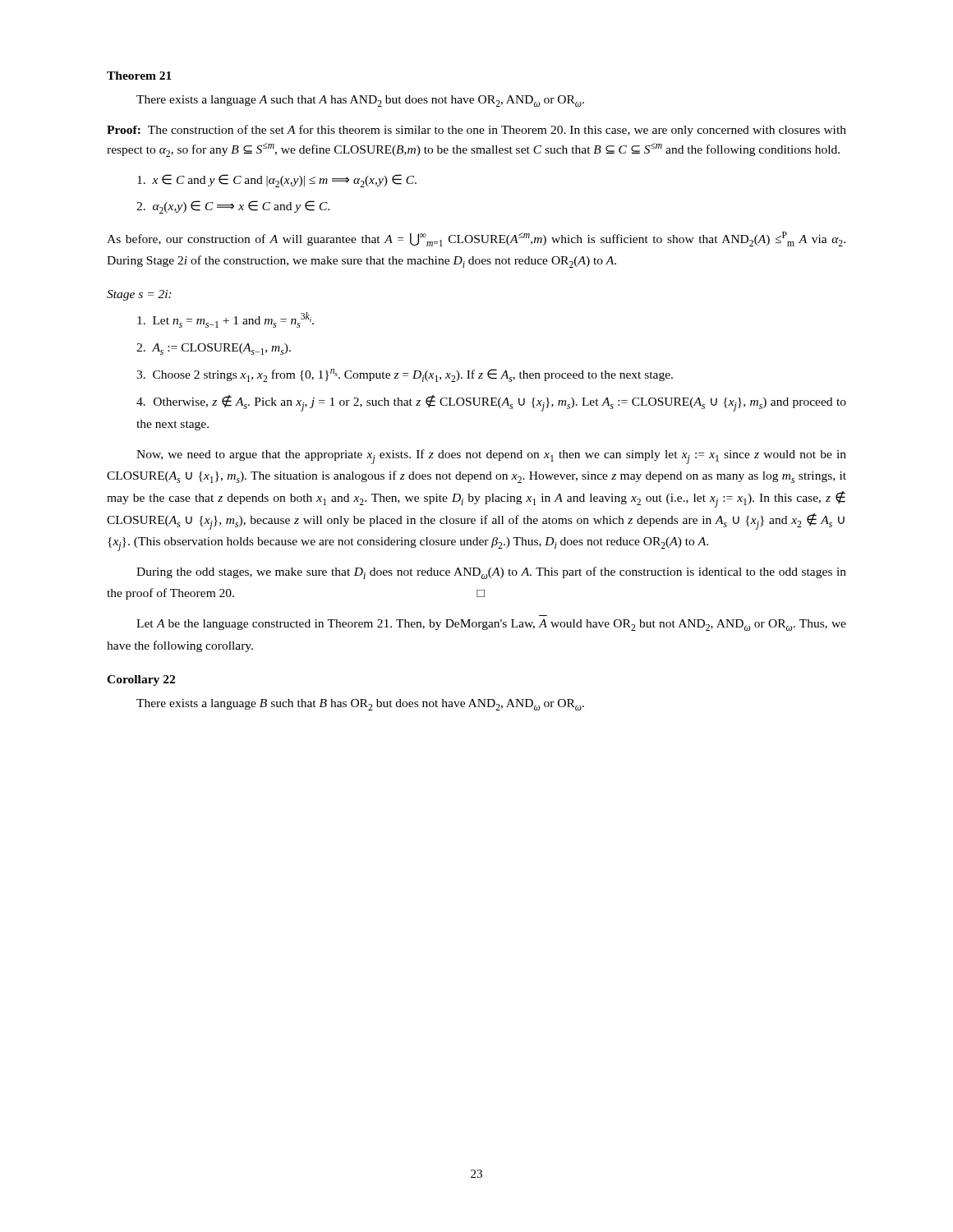
Task: Point to the text starting "Stage s ="
Action: 140,294
